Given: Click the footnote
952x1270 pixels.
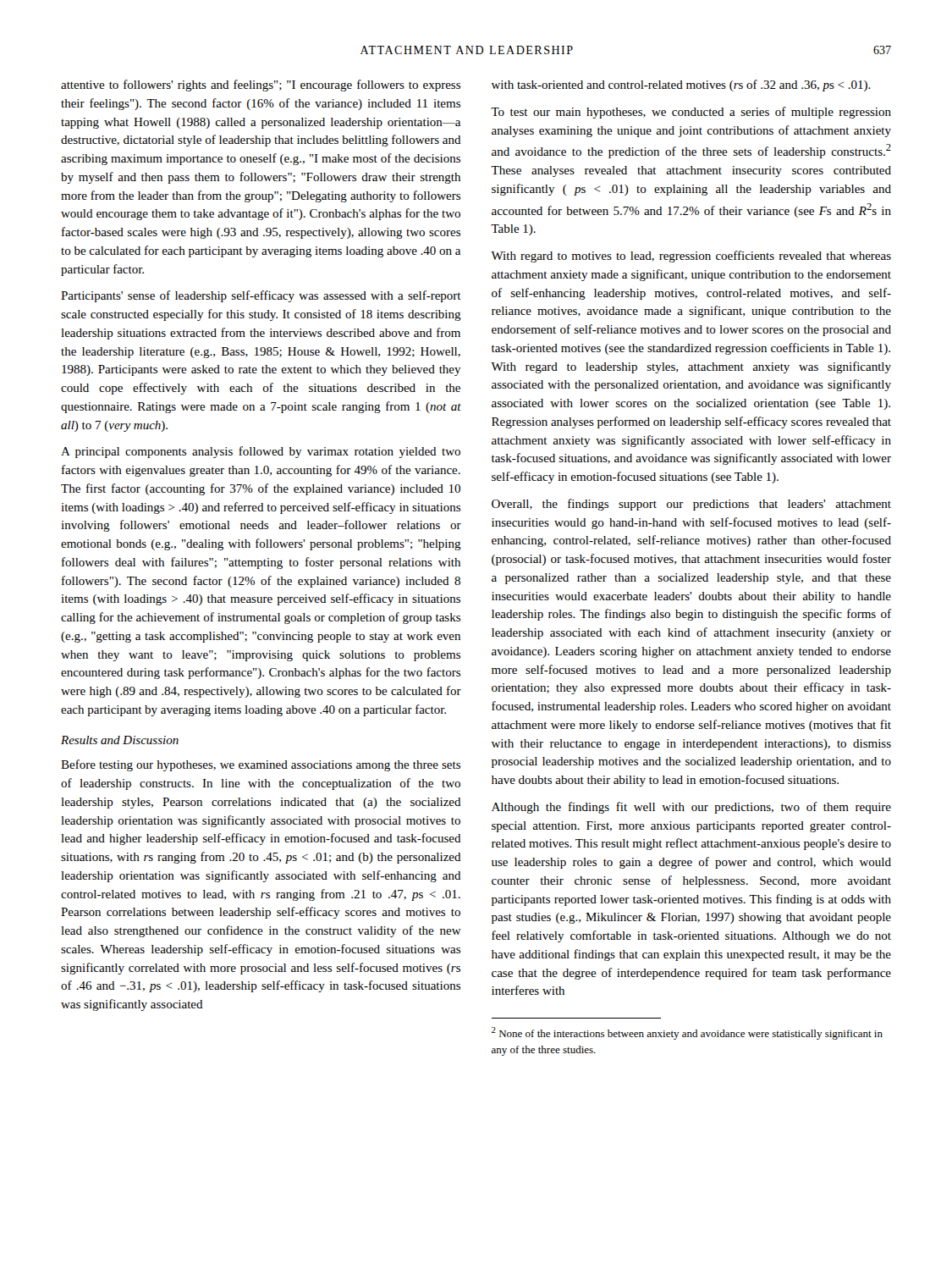Looking at the screenshot, I should coord(691,1041).
